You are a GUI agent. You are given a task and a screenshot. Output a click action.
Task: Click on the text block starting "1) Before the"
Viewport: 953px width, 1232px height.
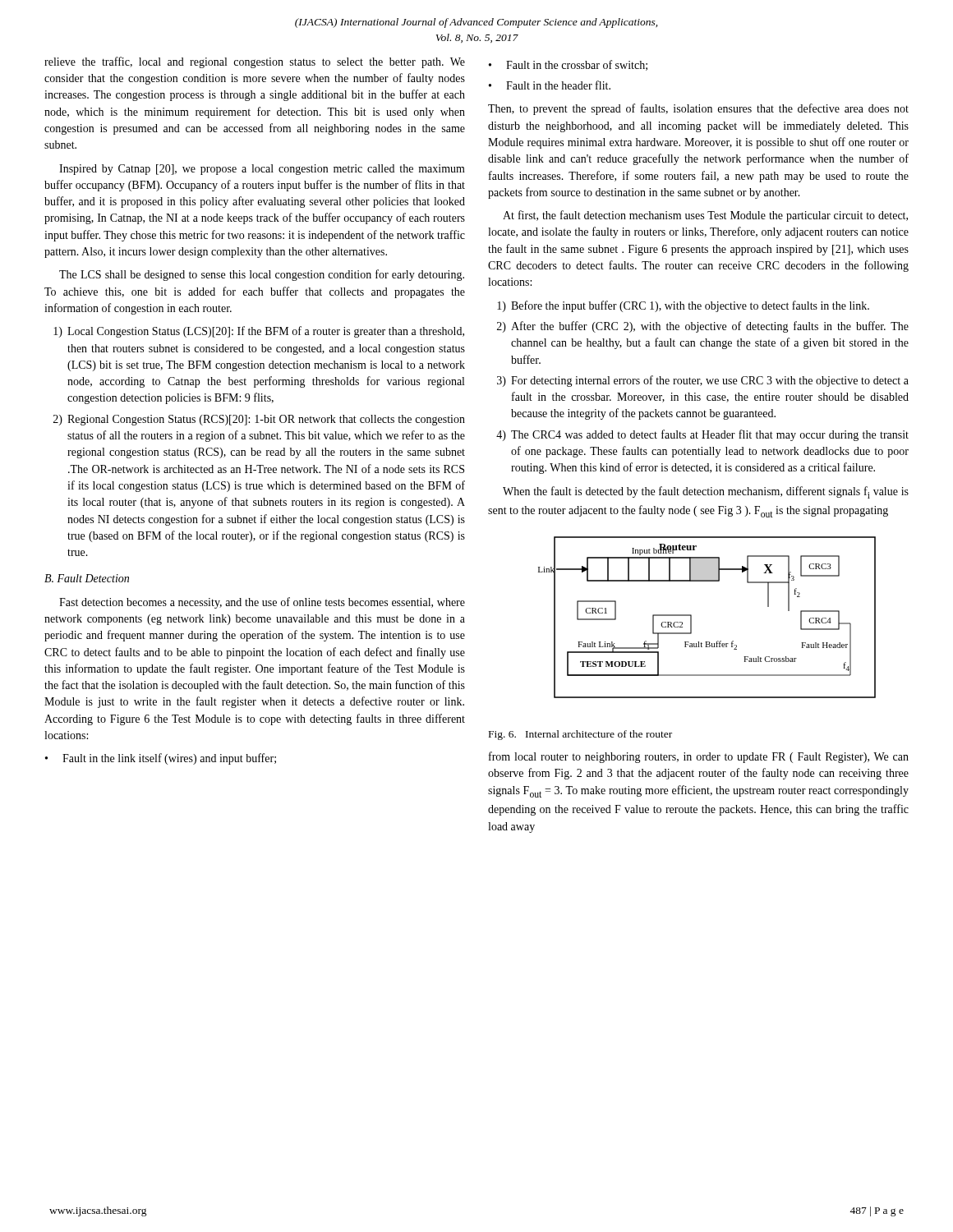[x=698, y=306]
